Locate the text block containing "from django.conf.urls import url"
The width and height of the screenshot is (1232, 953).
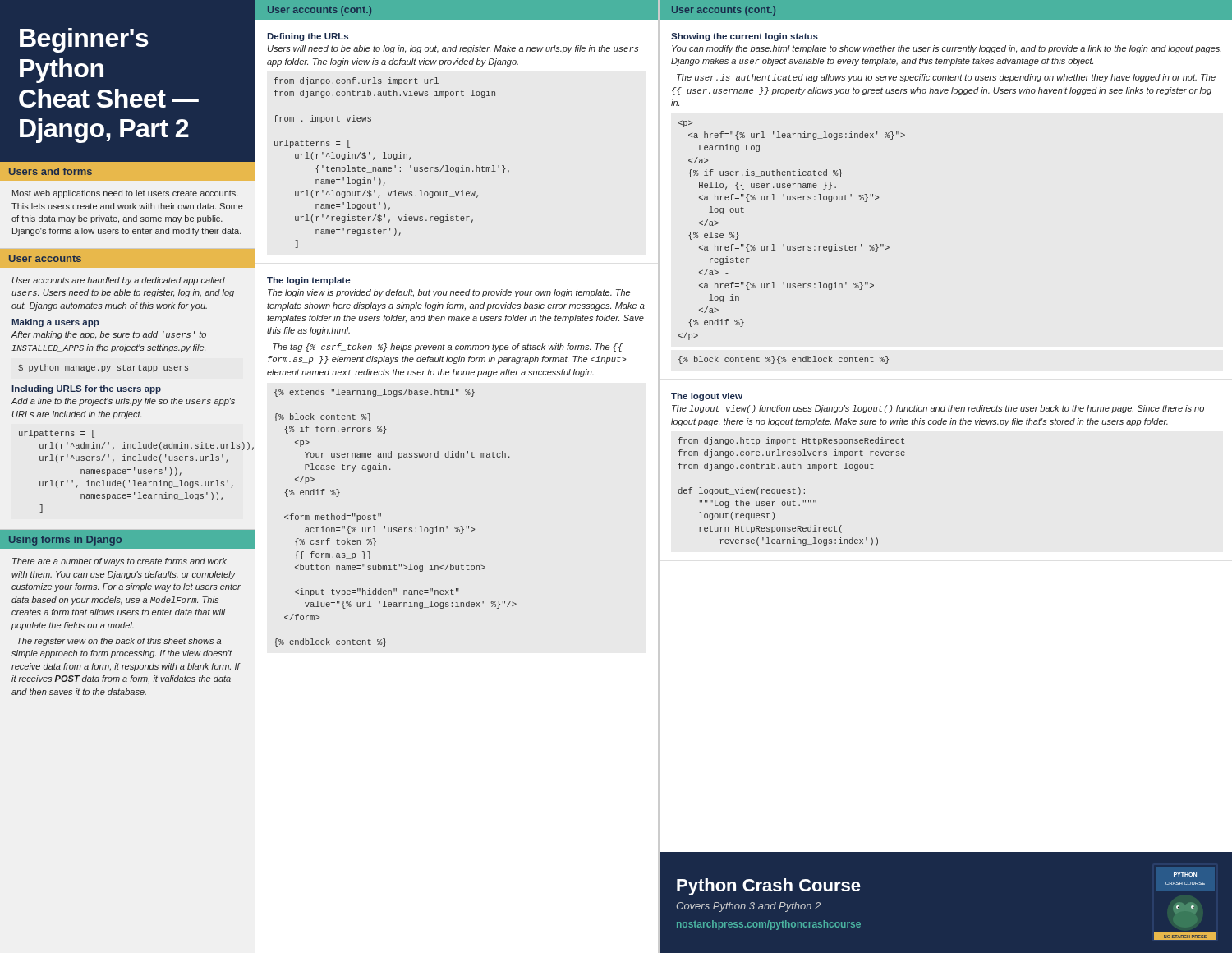point(393,163)
